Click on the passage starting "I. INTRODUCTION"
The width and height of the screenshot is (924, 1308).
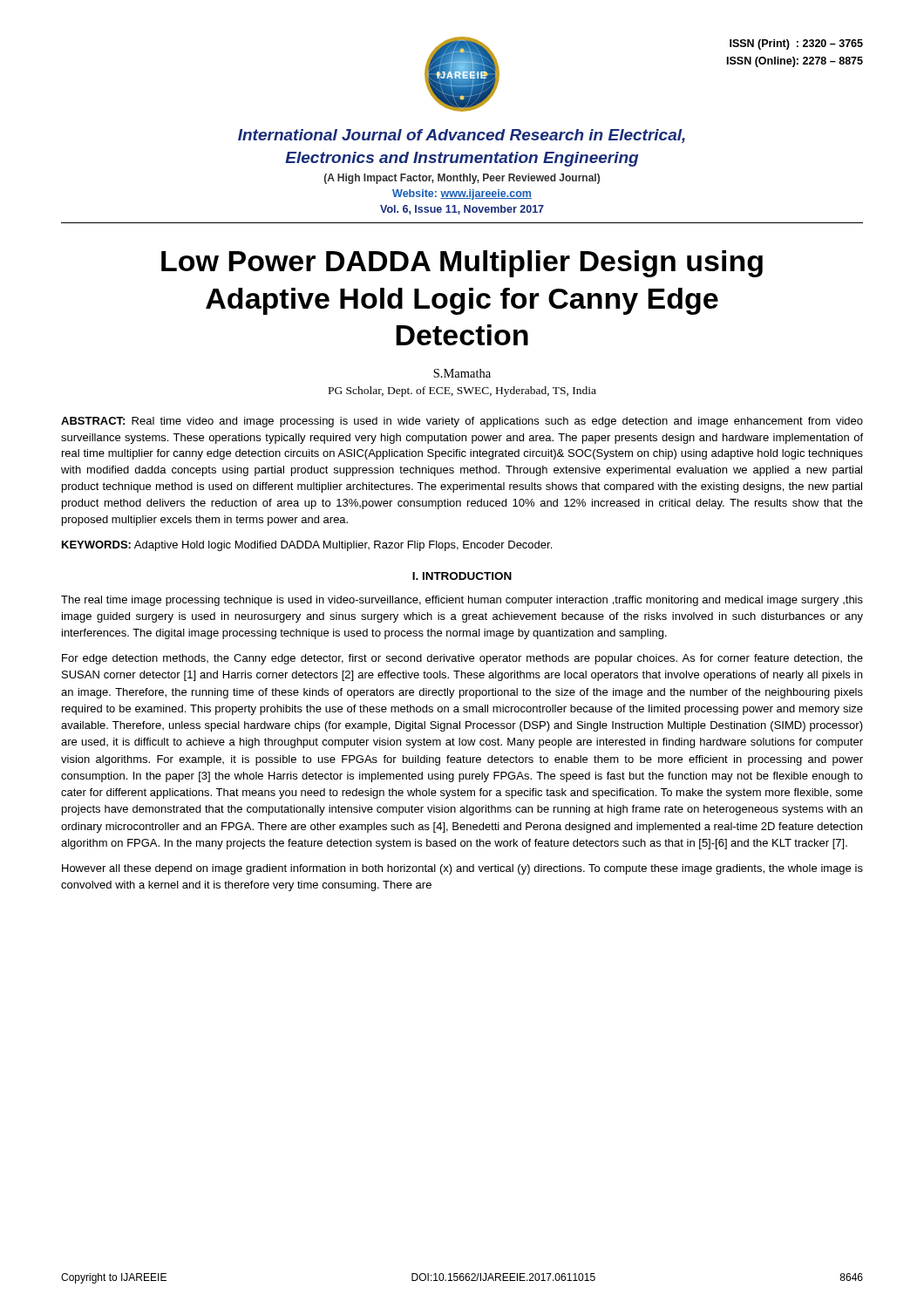point(462,576)
